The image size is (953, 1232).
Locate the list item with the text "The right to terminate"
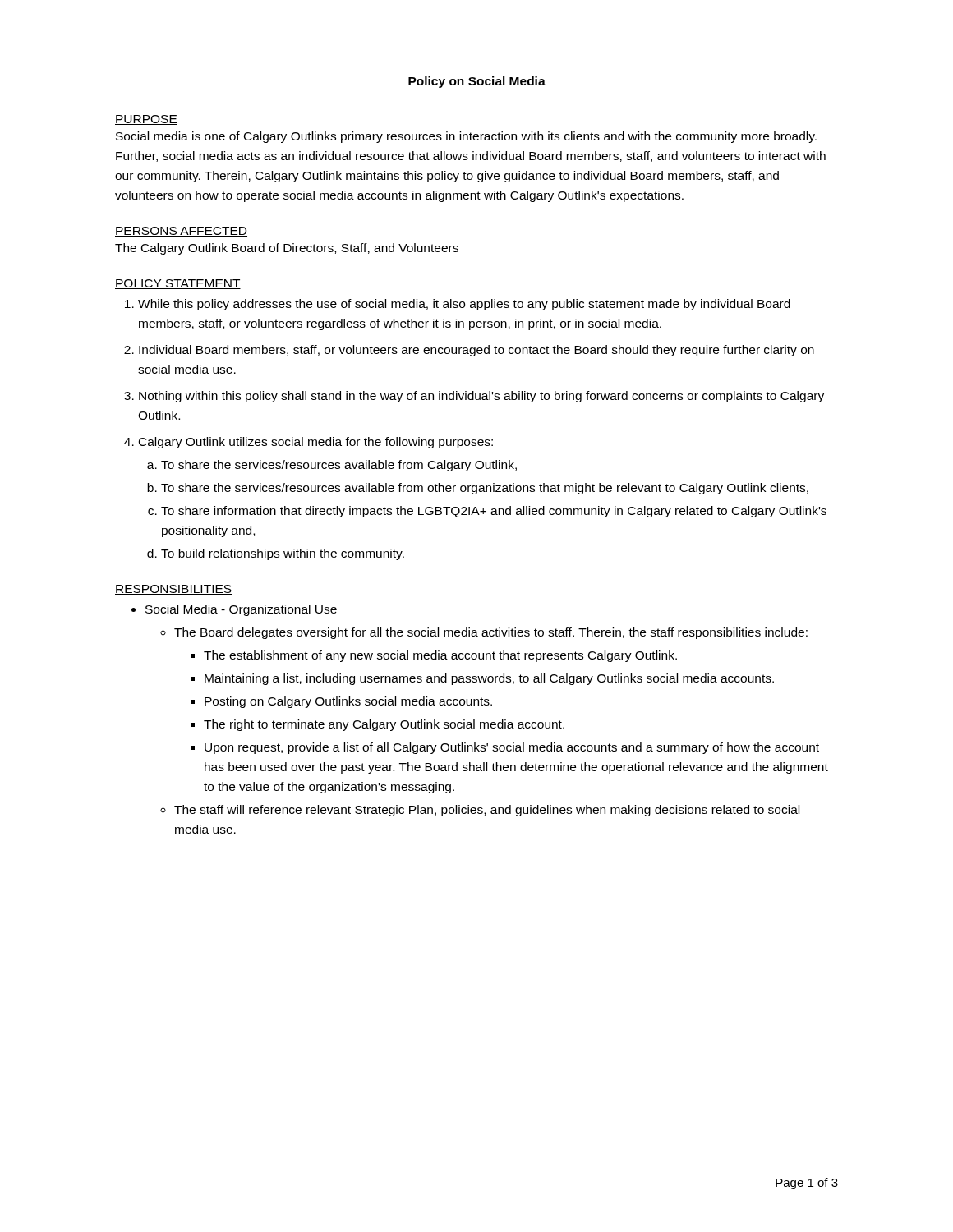pyautogui.click(x=385, y=724)
